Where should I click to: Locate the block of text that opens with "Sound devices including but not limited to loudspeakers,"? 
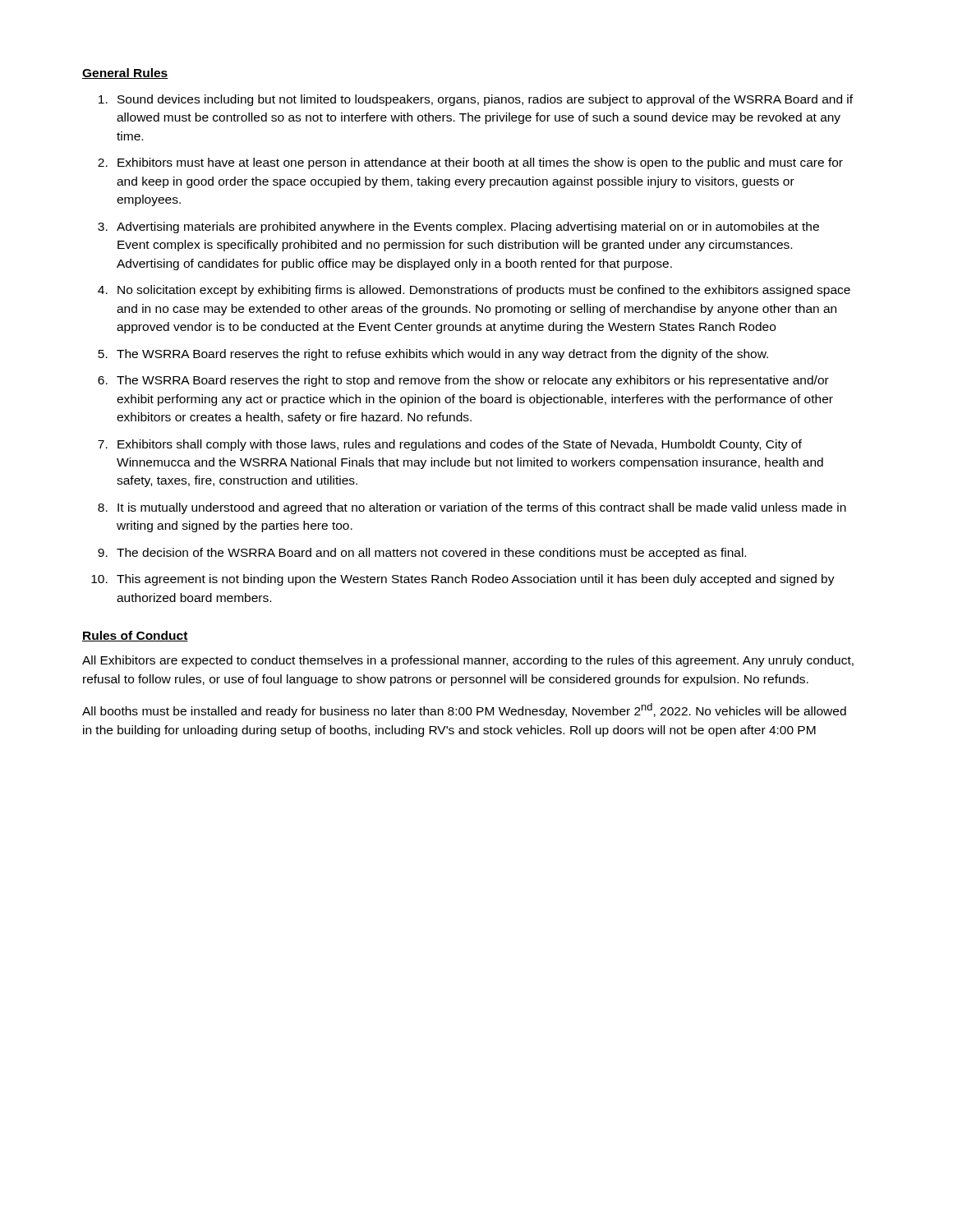(468, 118)
